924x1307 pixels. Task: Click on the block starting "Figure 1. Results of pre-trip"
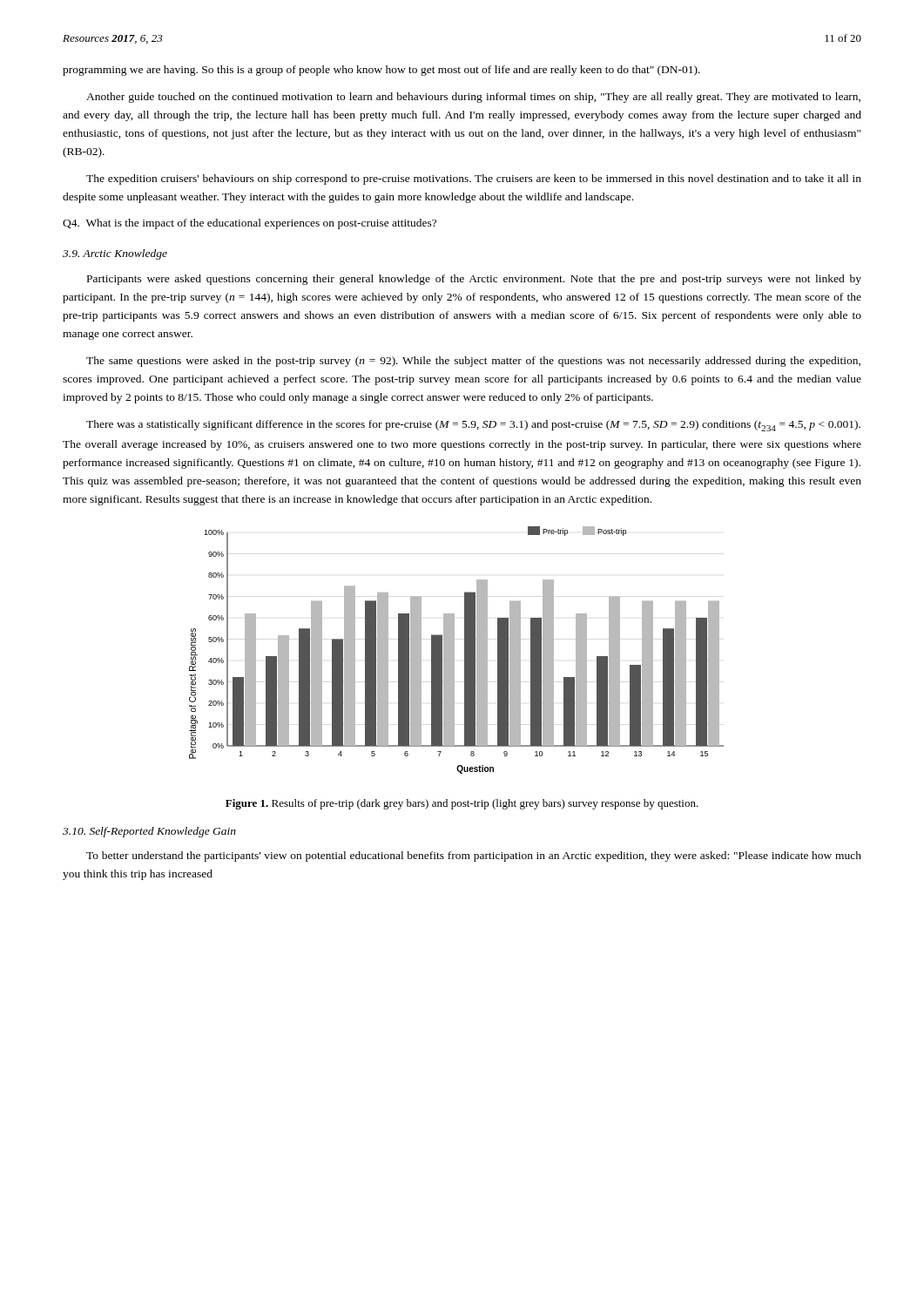462,802
